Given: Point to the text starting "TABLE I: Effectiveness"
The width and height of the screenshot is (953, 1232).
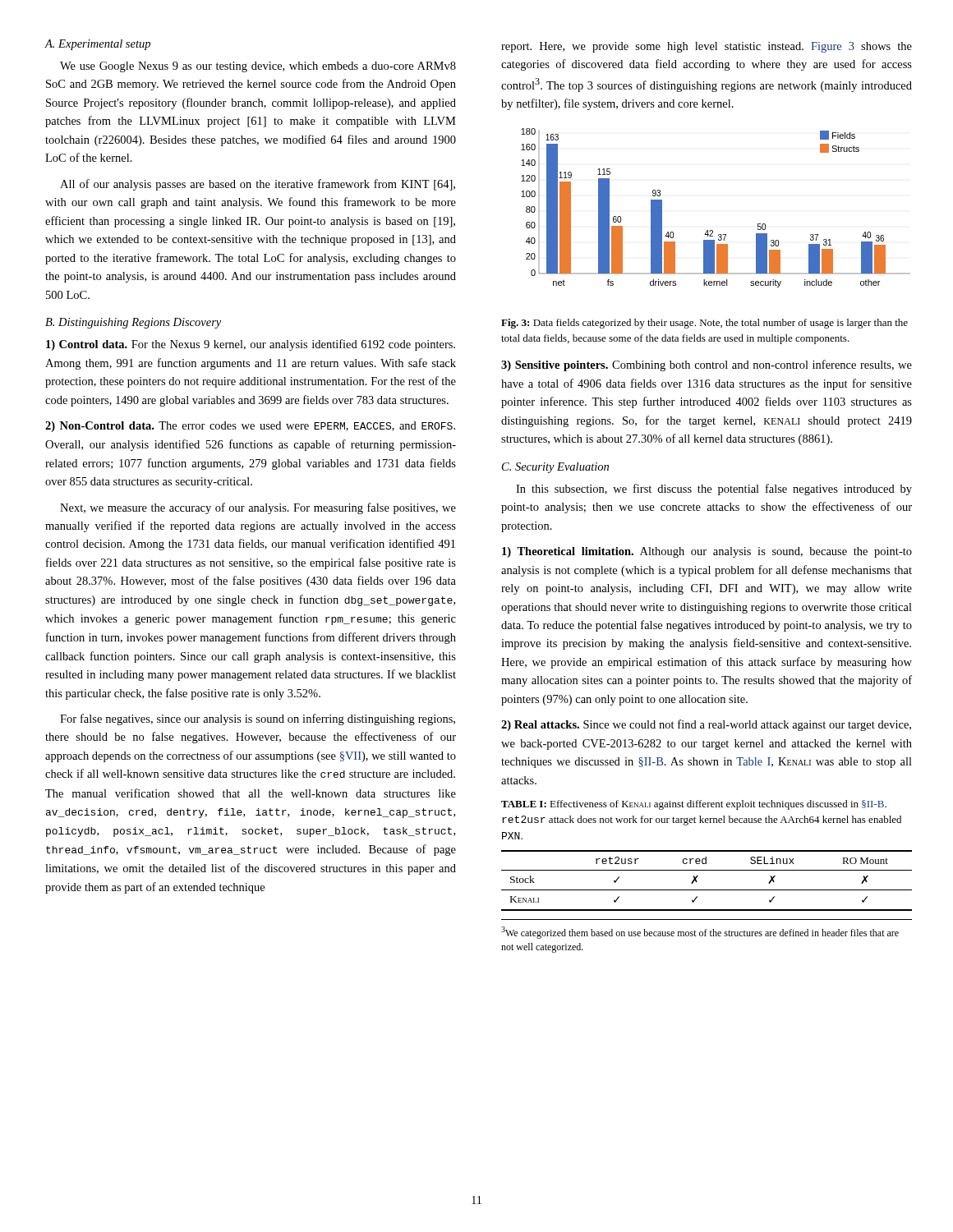Looking at the screenshot, I should (701, 820).
